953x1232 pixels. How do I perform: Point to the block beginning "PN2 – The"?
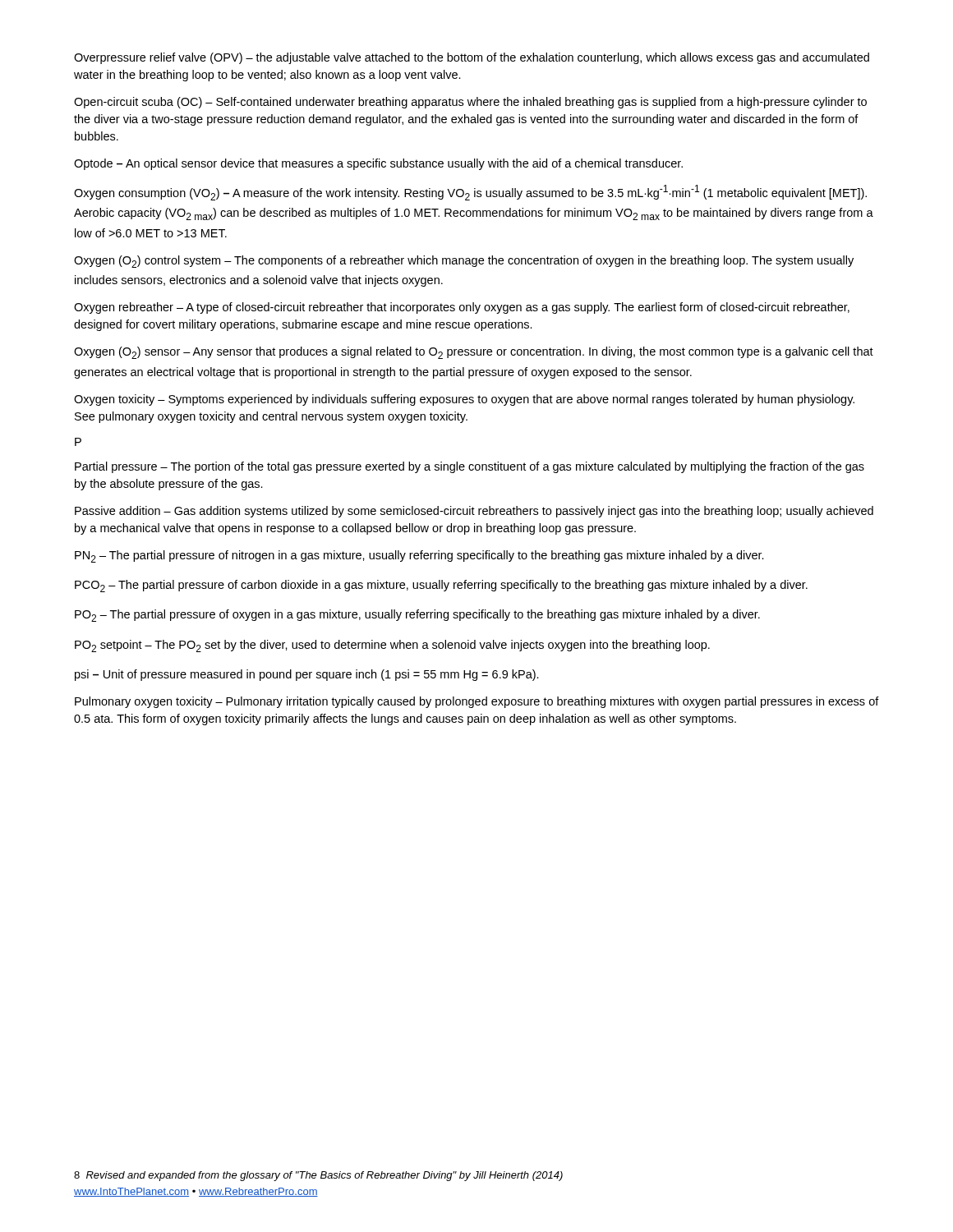coord(419,557)
